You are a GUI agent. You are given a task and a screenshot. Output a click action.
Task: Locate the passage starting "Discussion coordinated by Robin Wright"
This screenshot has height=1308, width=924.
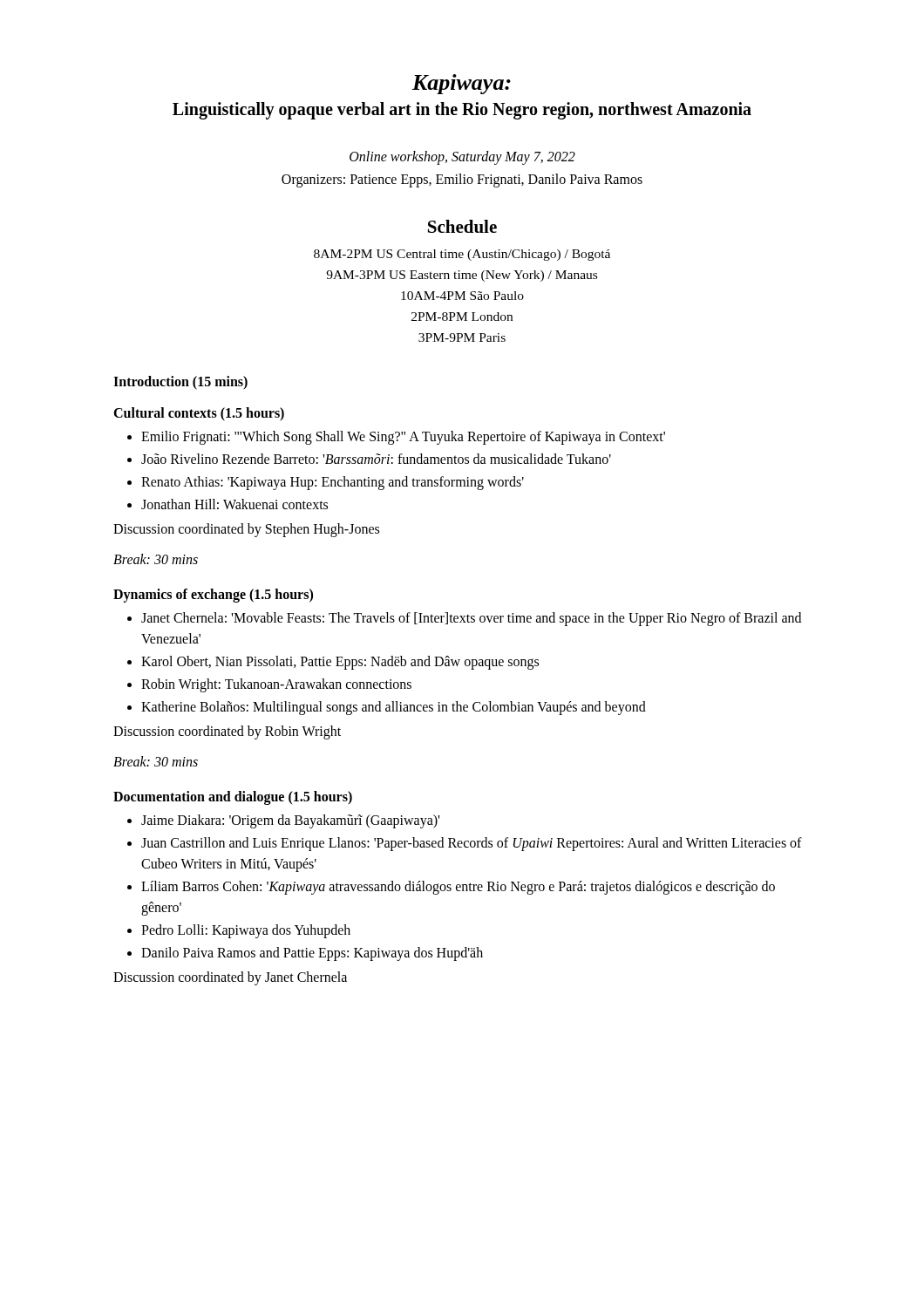point(227,731)
